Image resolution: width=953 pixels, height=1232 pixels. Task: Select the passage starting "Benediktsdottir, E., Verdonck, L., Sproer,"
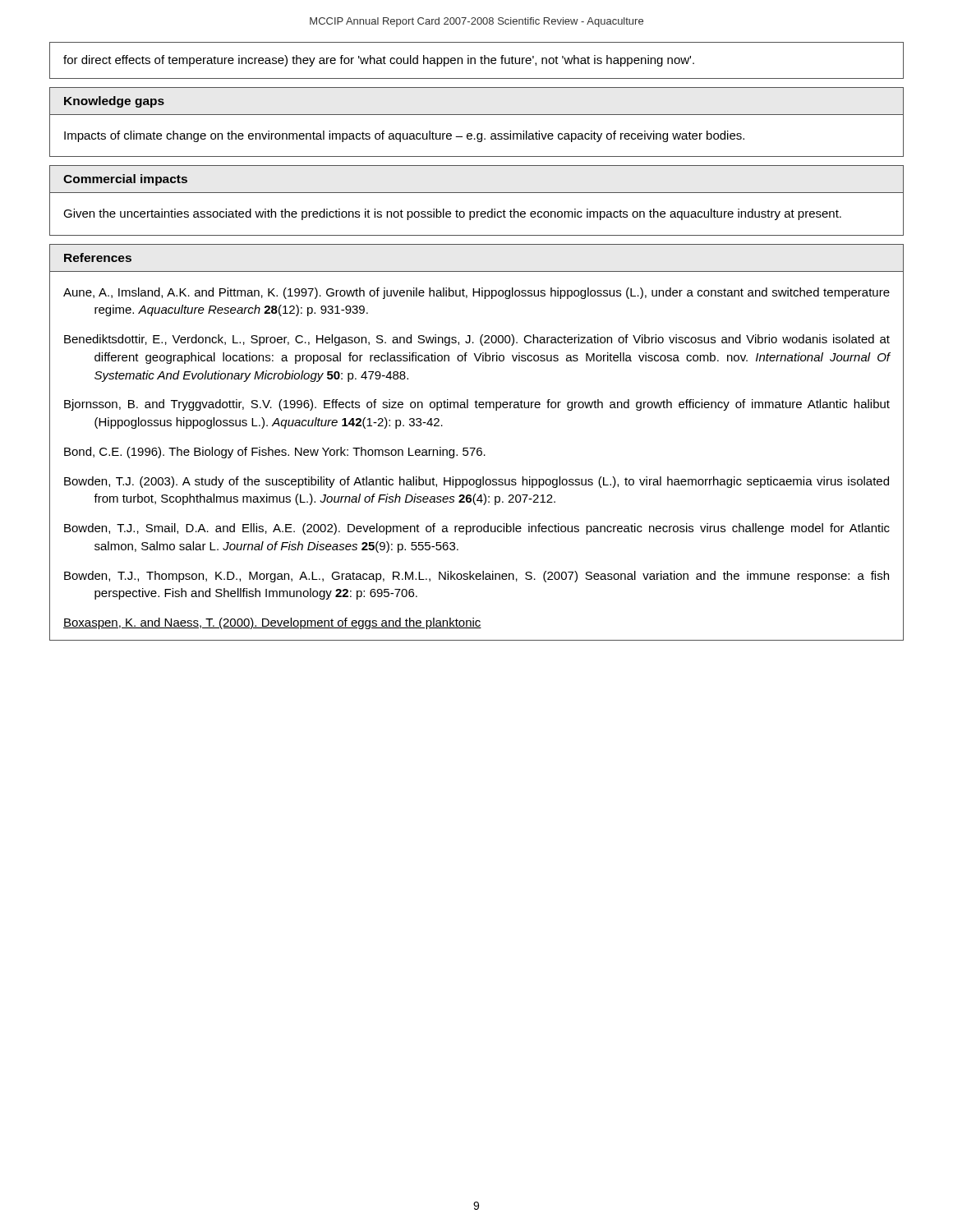(x=476, y=357)
